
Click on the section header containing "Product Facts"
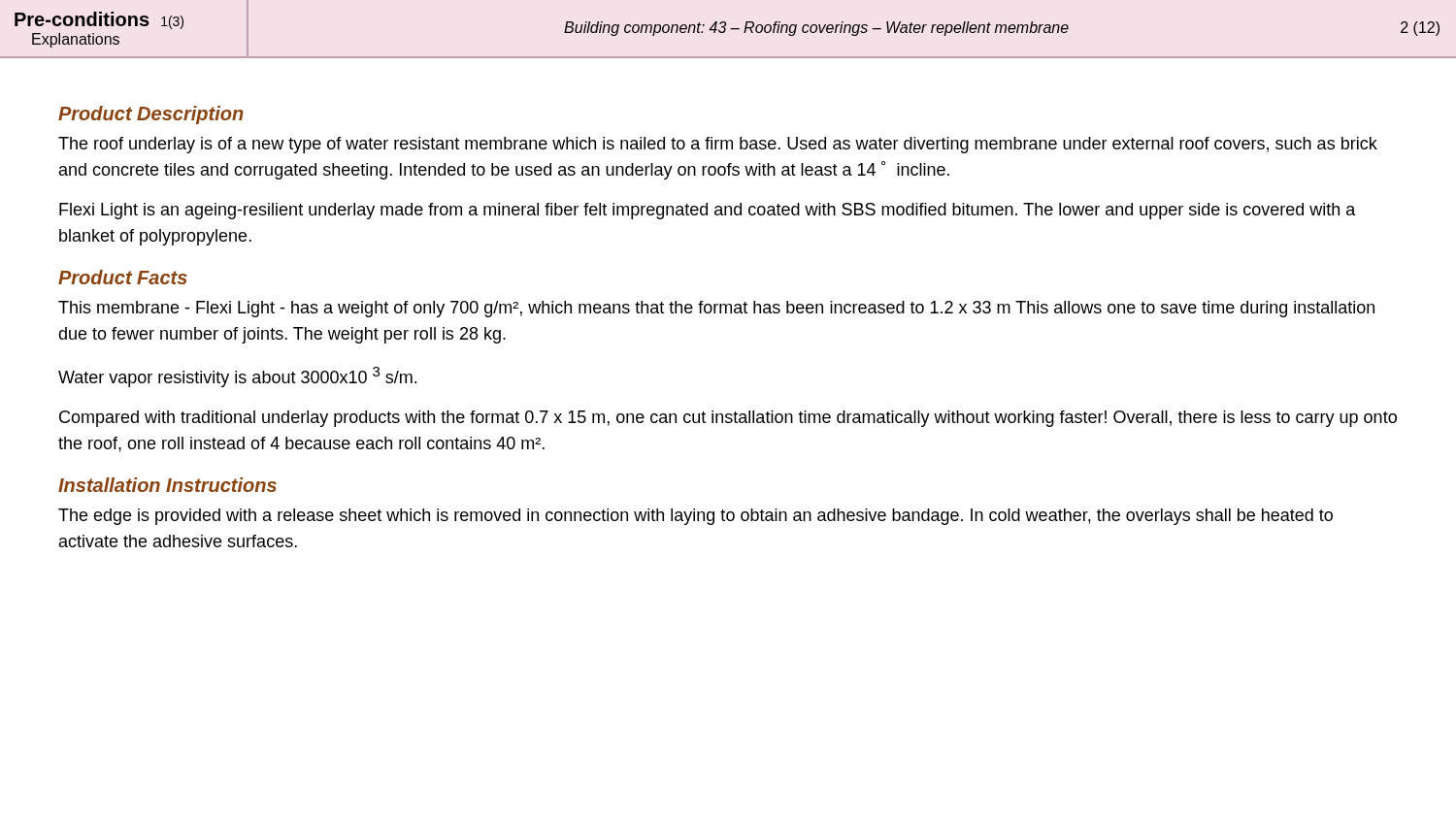point(123,278)
